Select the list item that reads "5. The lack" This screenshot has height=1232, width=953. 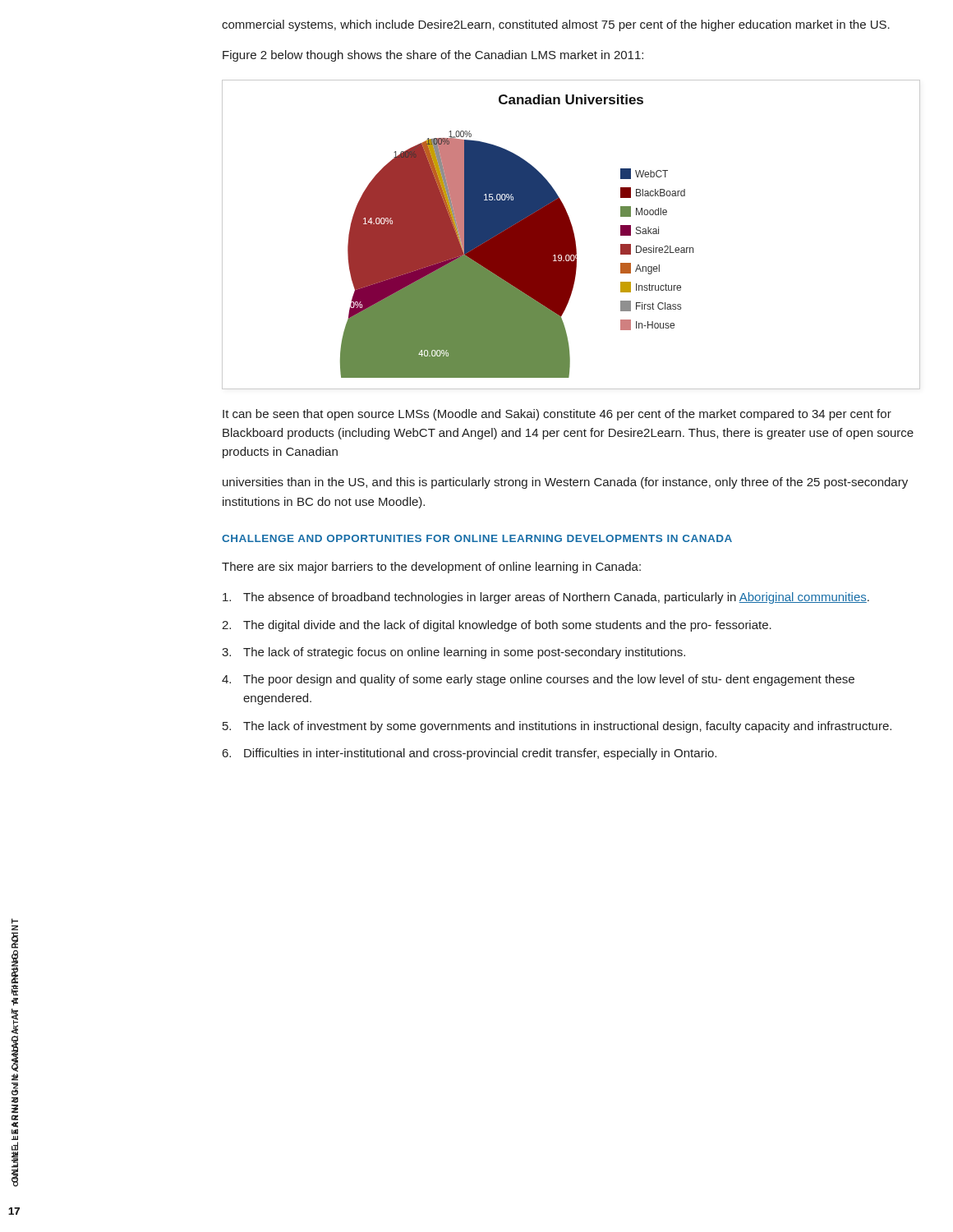point(571,725)
